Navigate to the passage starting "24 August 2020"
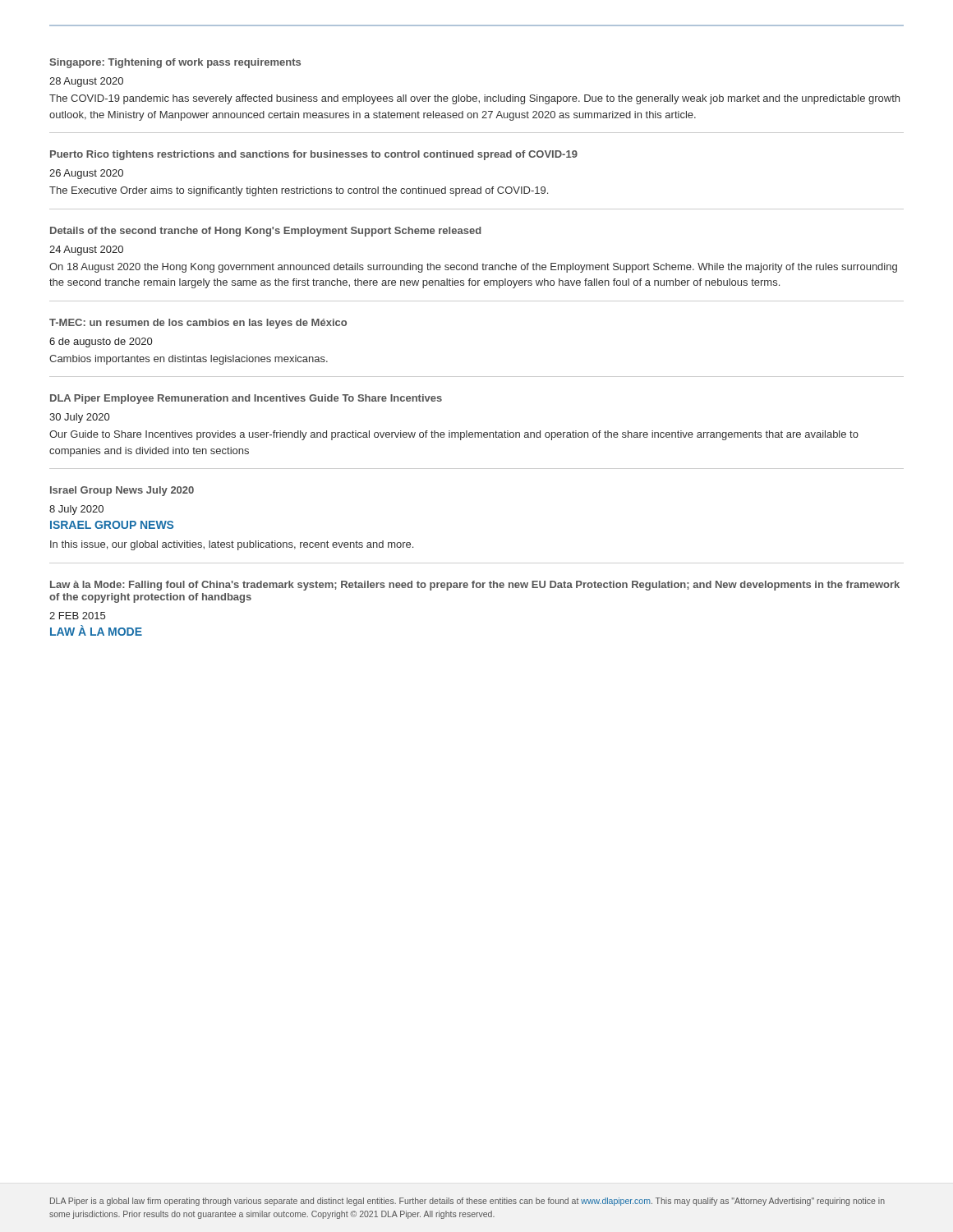This screenshot has height=1232, width=953. tap(86, 249)
